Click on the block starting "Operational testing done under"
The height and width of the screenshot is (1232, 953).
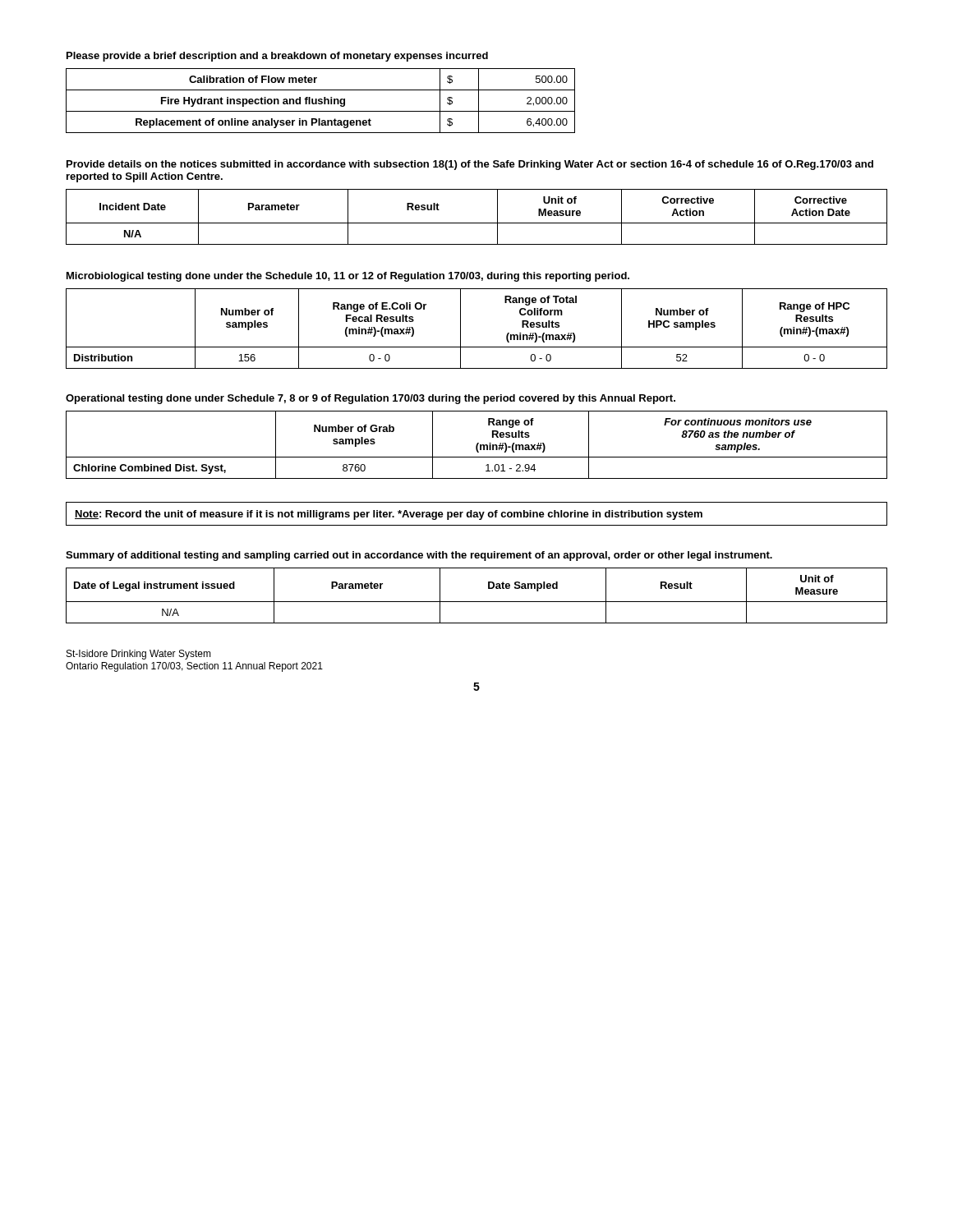(371, 398)
